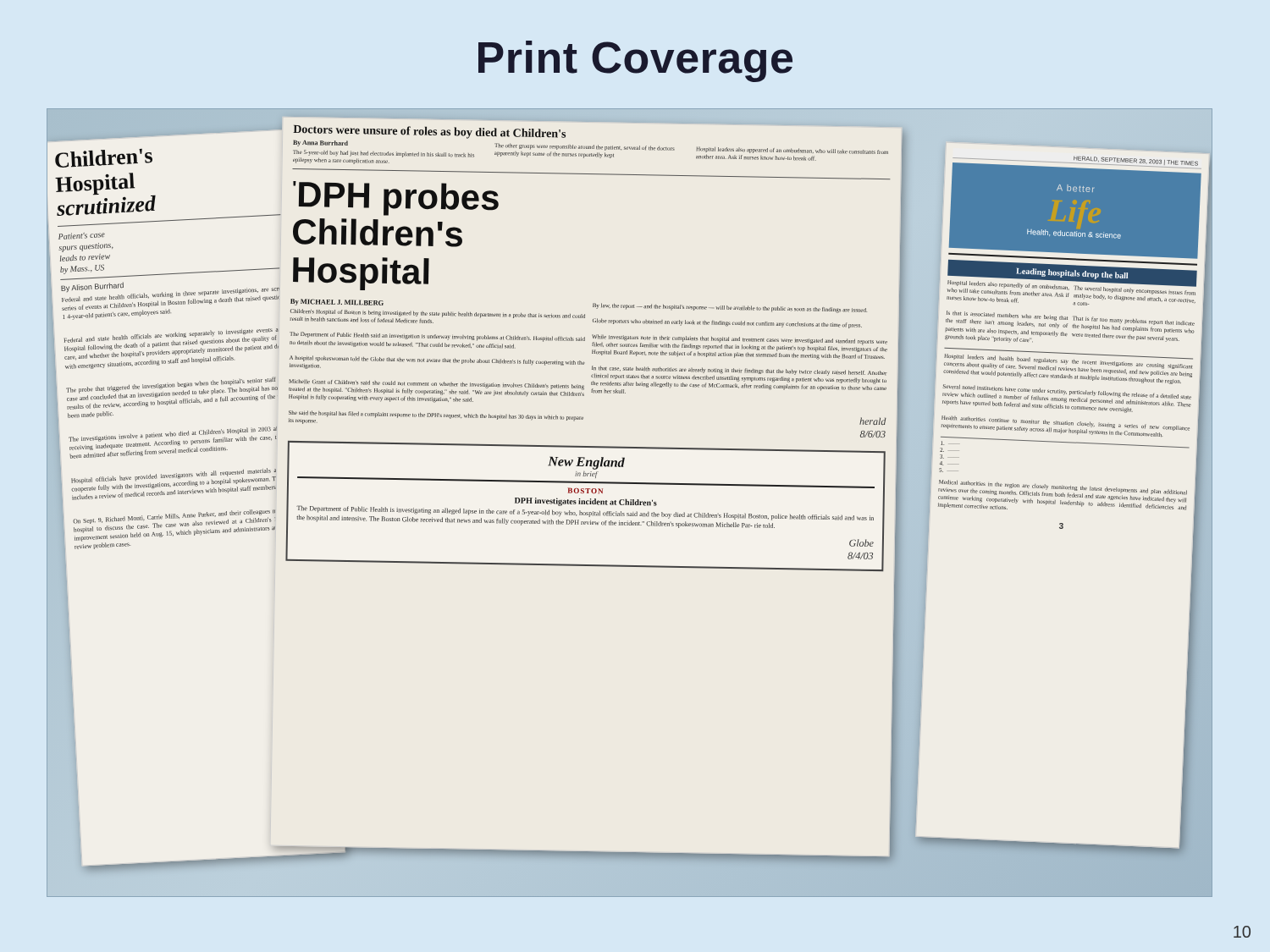Screen dimensions: 952x1270
Task: Find the title containing "Print Coverage"
Action: (635, 58)
